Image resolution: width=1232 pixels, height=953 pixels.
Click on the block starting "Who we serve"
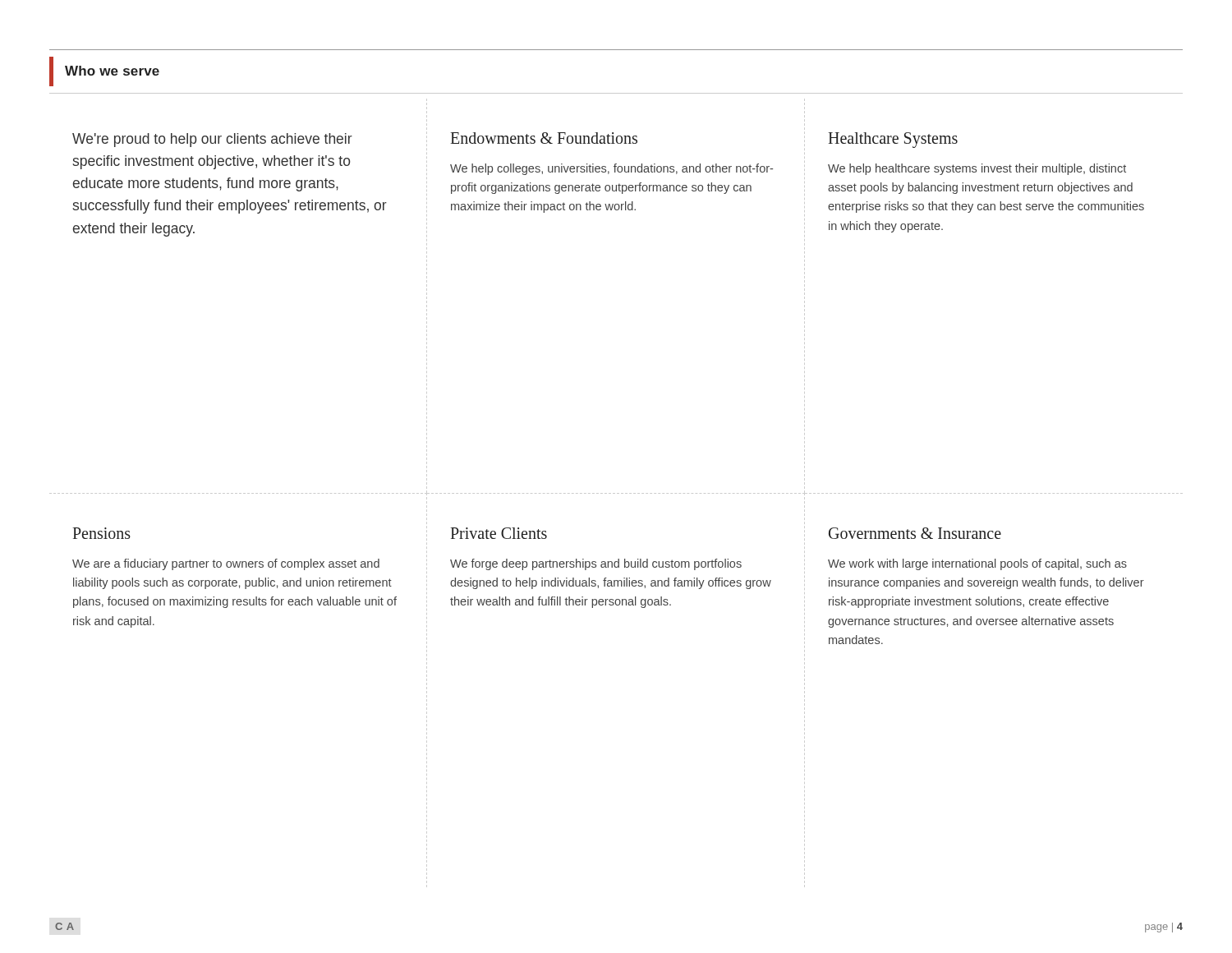click(112, 71)
